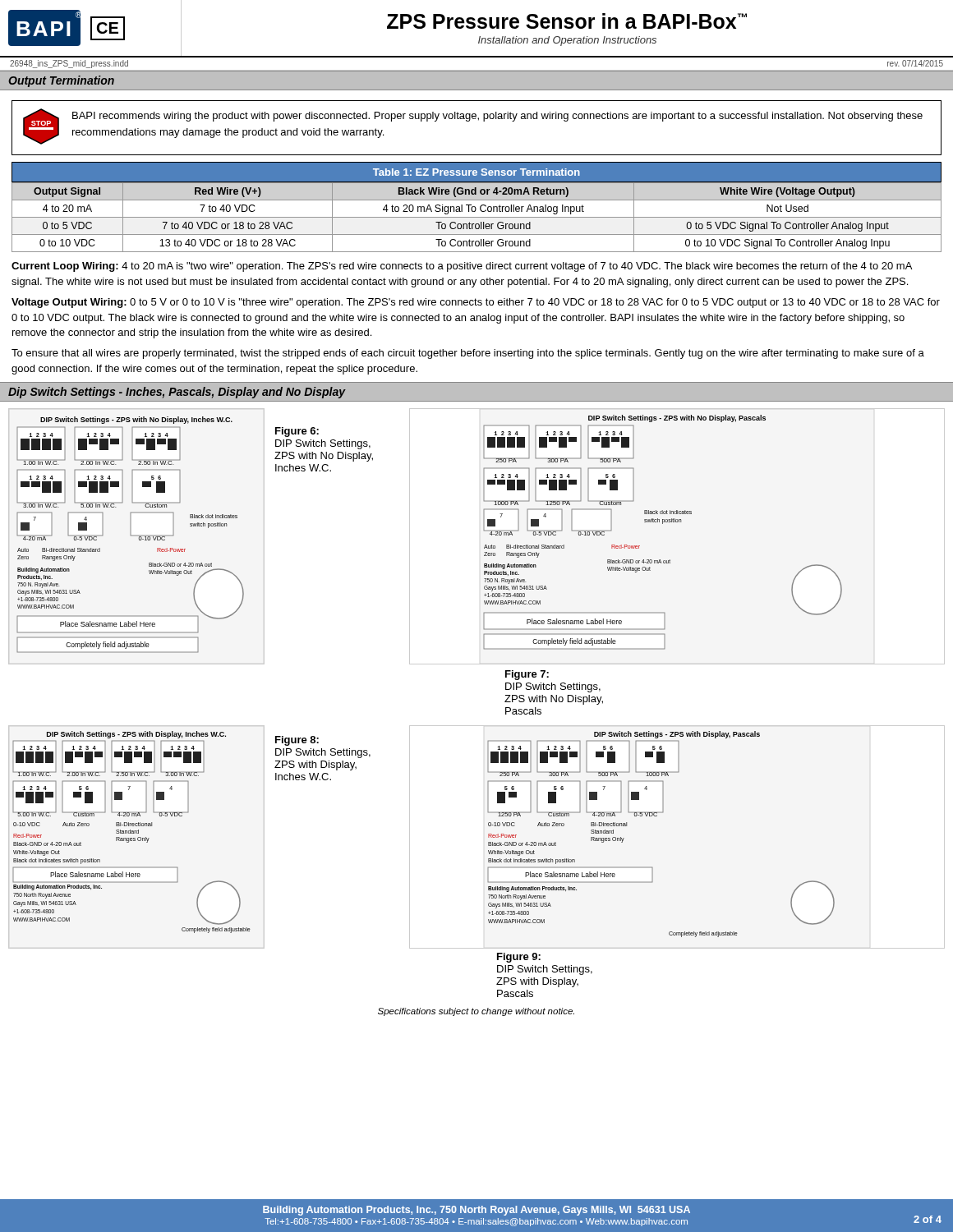
Task: Point to the text starting "Figure 7: DIP"
Action: point(554,692)
